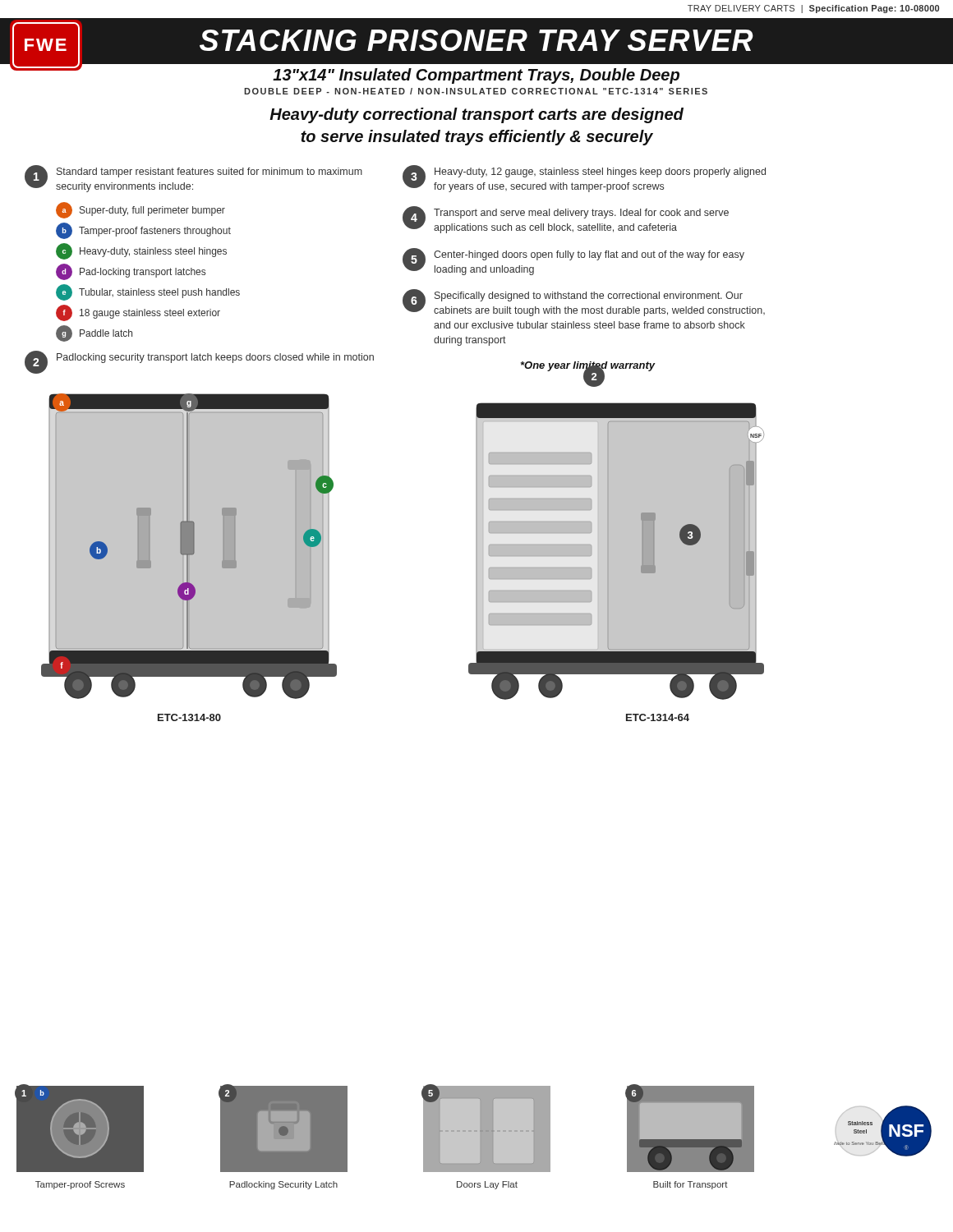Click on the text block starting "Built for Transport"
The image size is (953, 1232).
coord(690,1184)
